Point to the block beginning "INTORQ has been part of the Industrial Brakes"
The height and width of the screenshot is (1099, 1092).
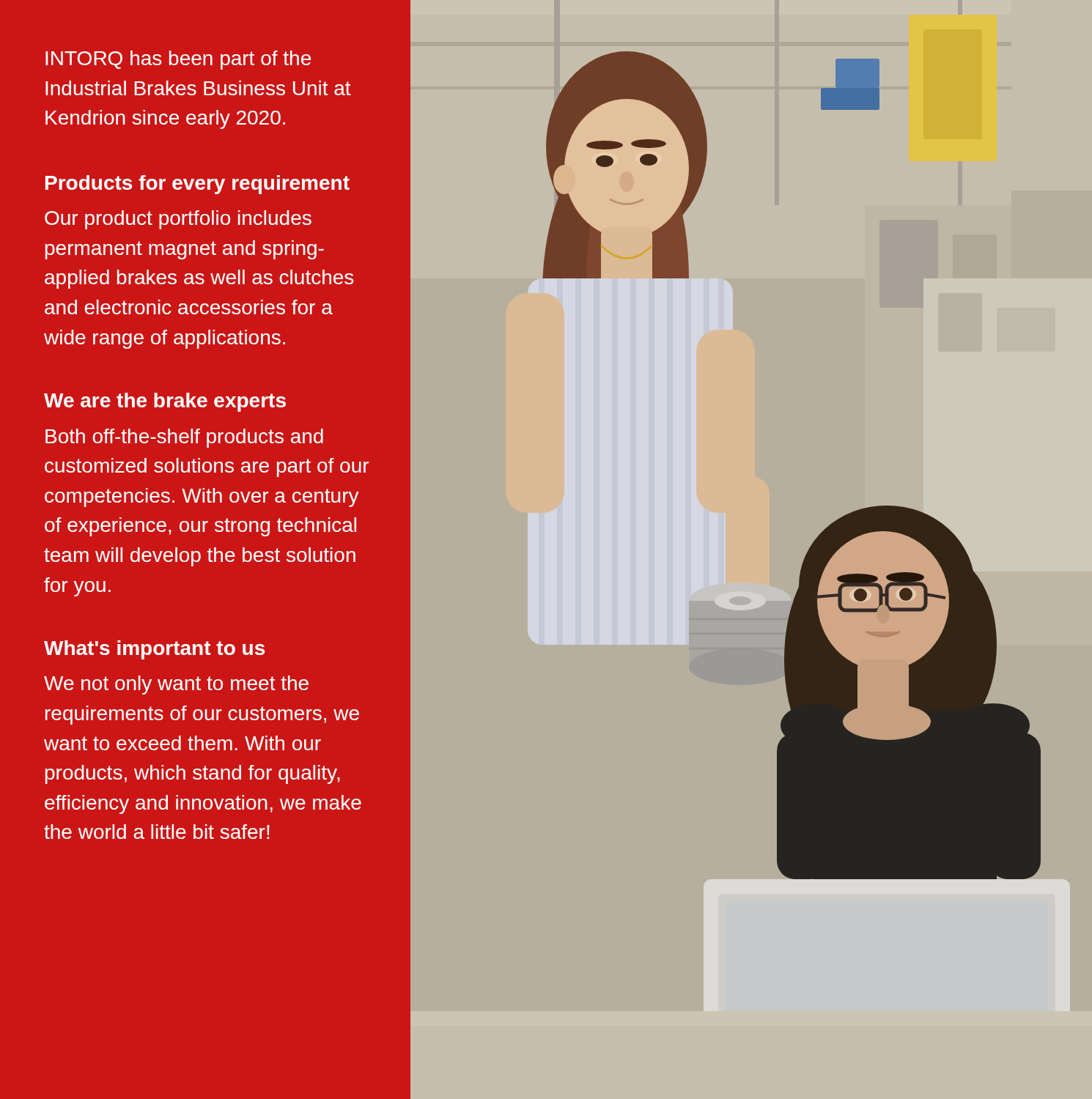tap(197, 88)
